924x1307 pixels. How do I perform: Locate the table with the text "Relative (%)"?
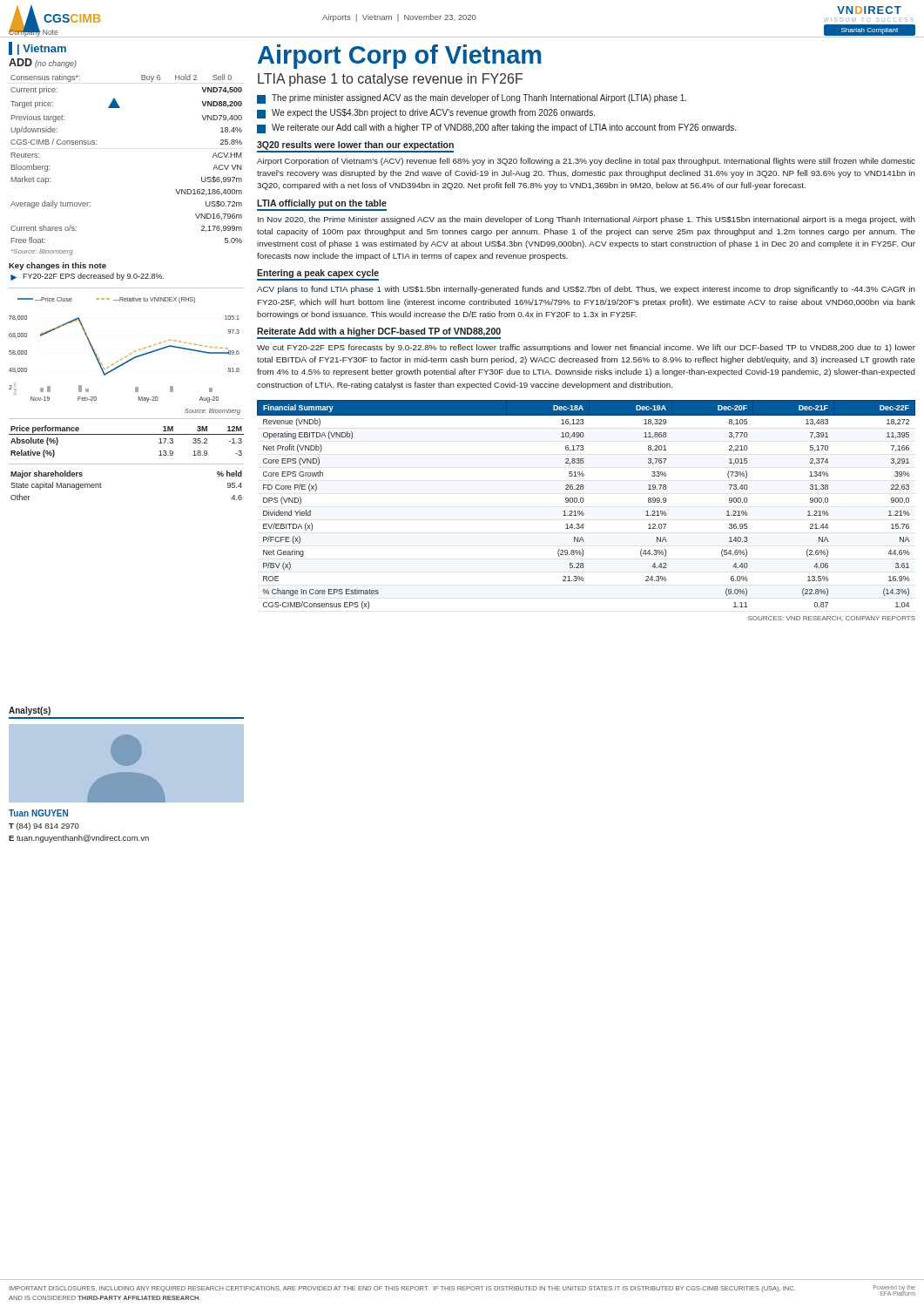pyautogui.click(x=126, y=441)
